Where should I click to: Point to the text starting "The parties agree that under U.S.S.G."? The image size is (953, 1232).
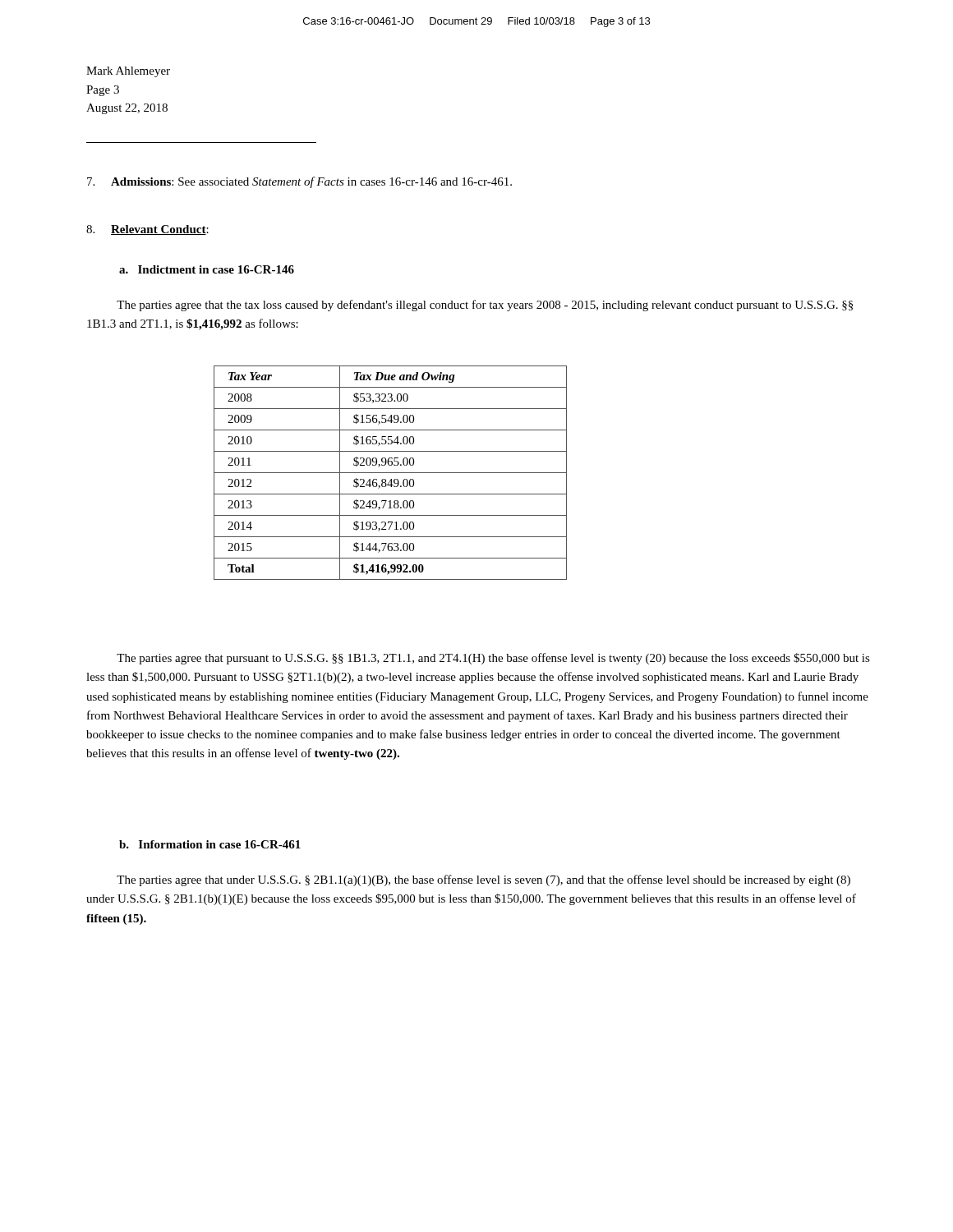(x=471, y=899)
